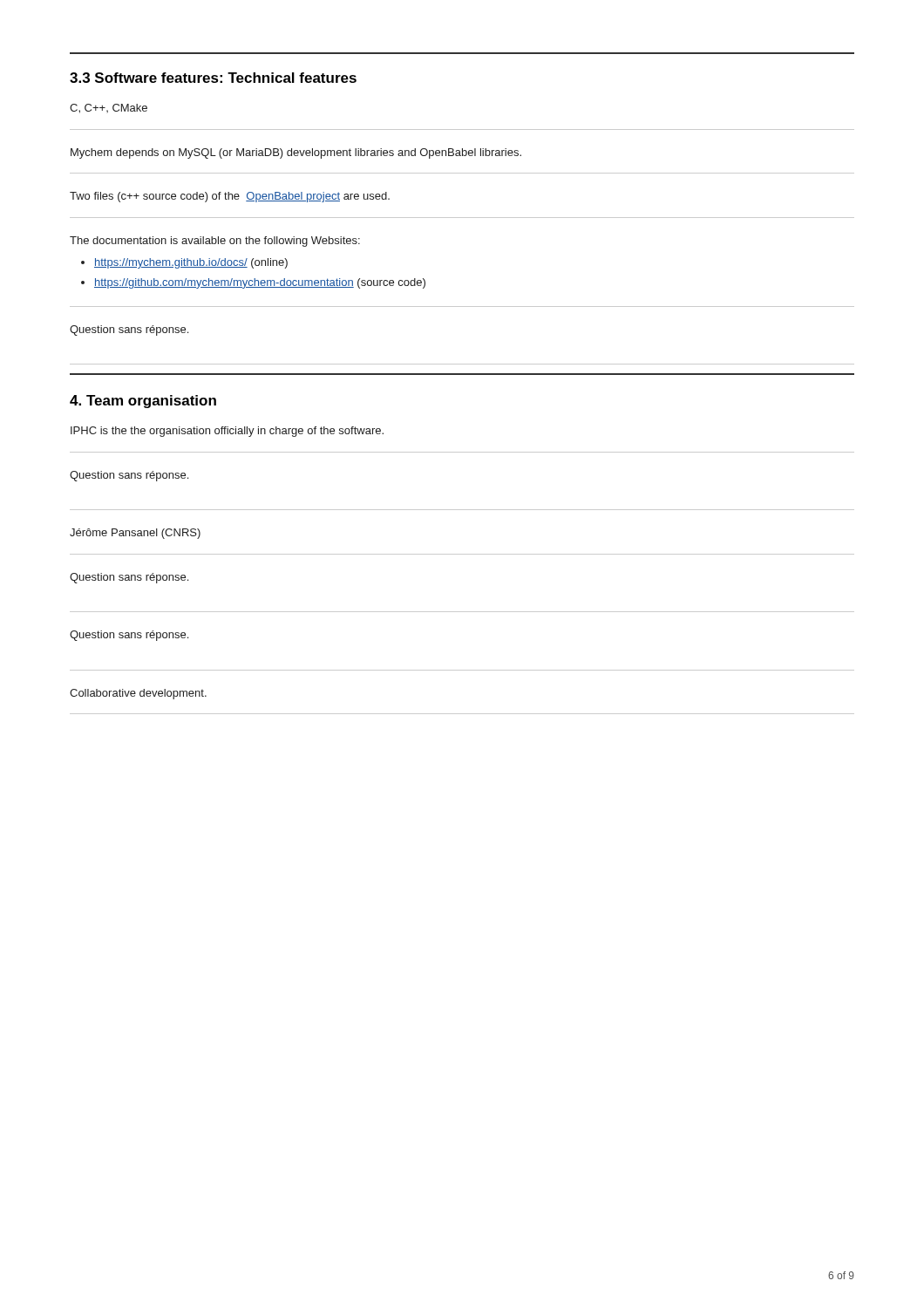This screenshot has height=1308, width=924.
Task: Select the list item containing "https://github.com/mychem/mychem-documentation (source code)"
Action: pos(260,282)
